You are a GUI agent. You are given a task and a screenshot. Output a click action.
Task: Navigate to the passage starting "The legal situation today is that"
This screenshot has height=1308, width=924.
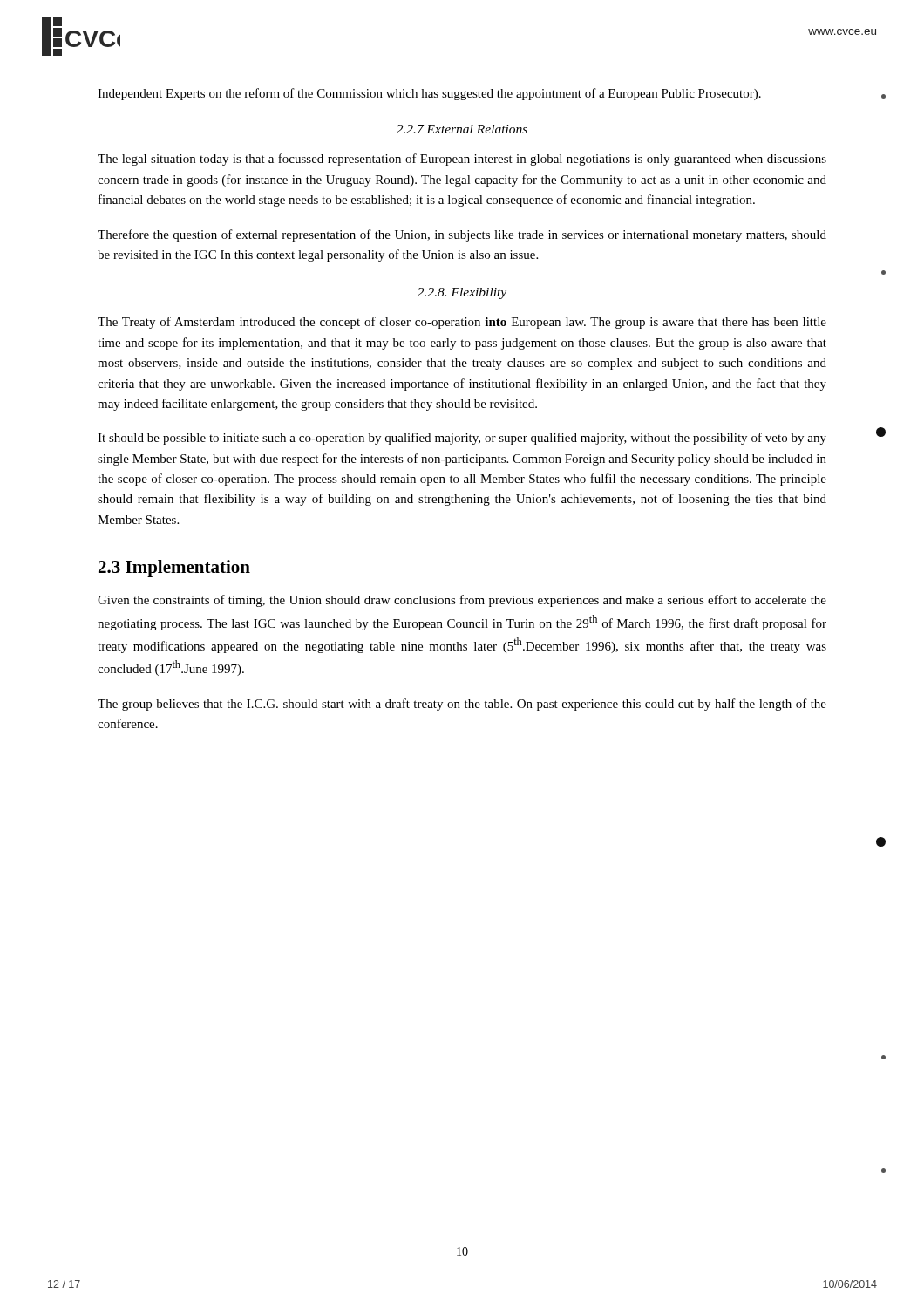[x=462, y=179]
